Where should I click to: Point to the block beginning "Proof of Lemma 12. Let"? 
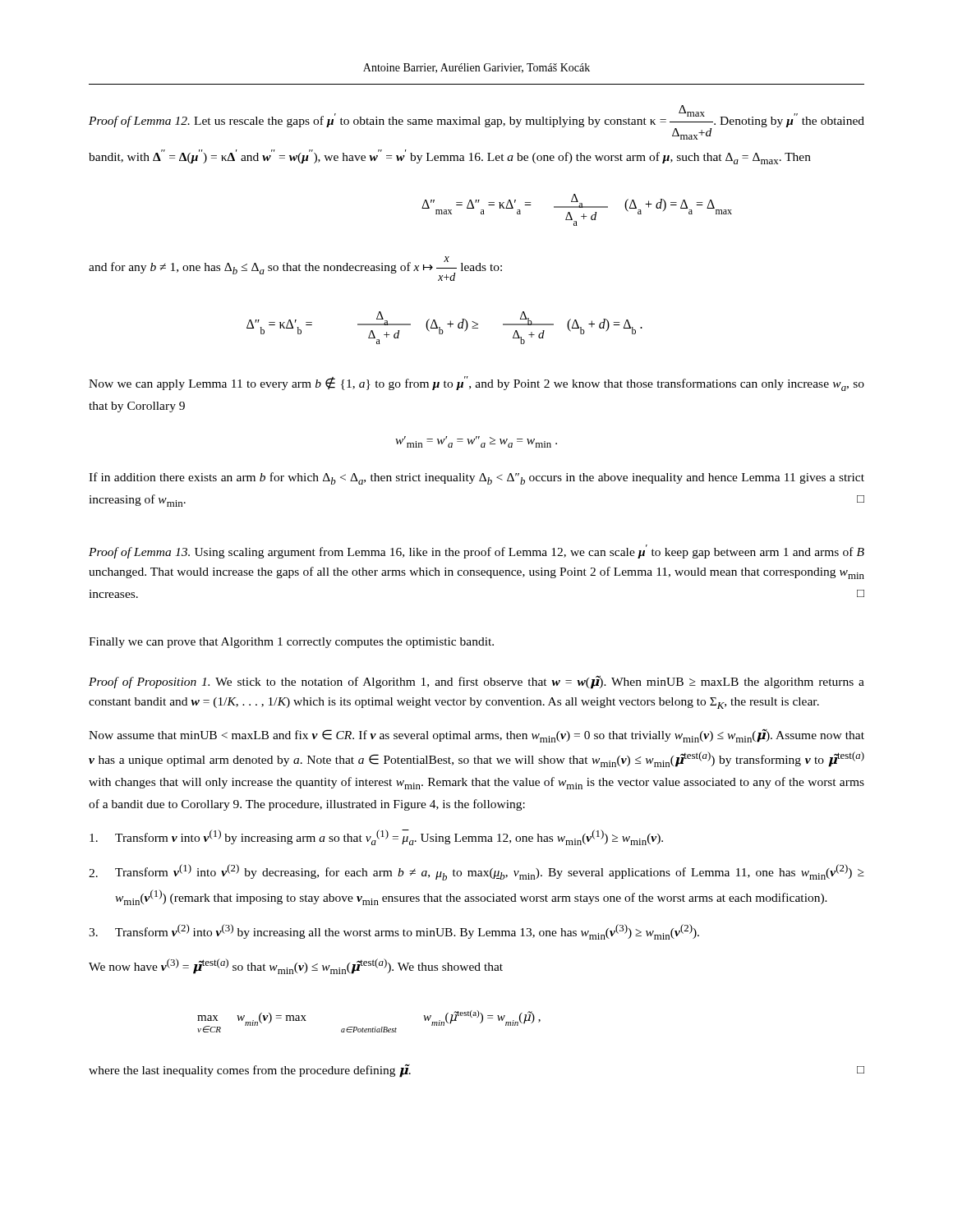[x=476, y=133]
